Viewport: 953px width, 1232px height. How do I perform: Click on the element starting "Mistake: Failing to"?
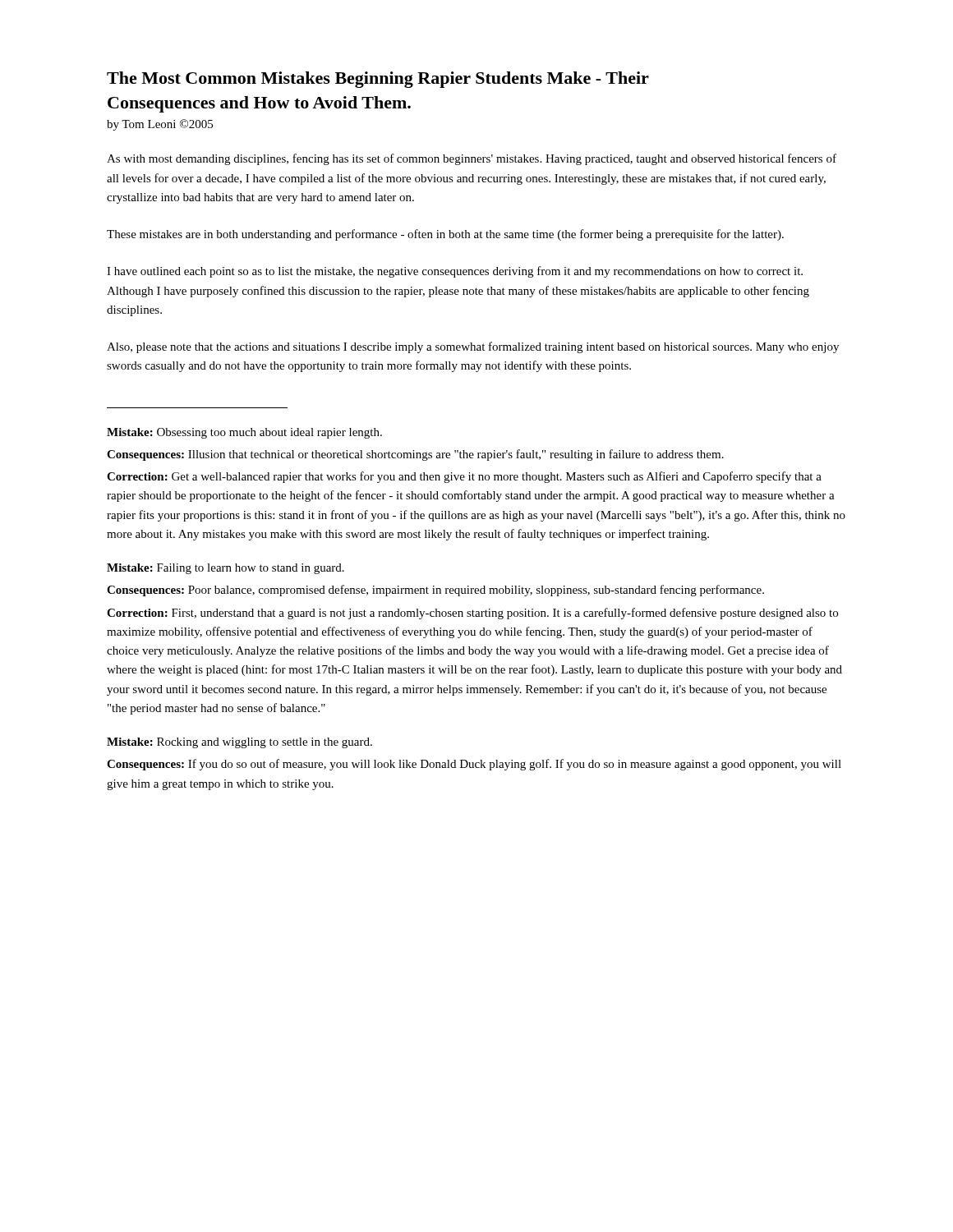pos(476,638)
